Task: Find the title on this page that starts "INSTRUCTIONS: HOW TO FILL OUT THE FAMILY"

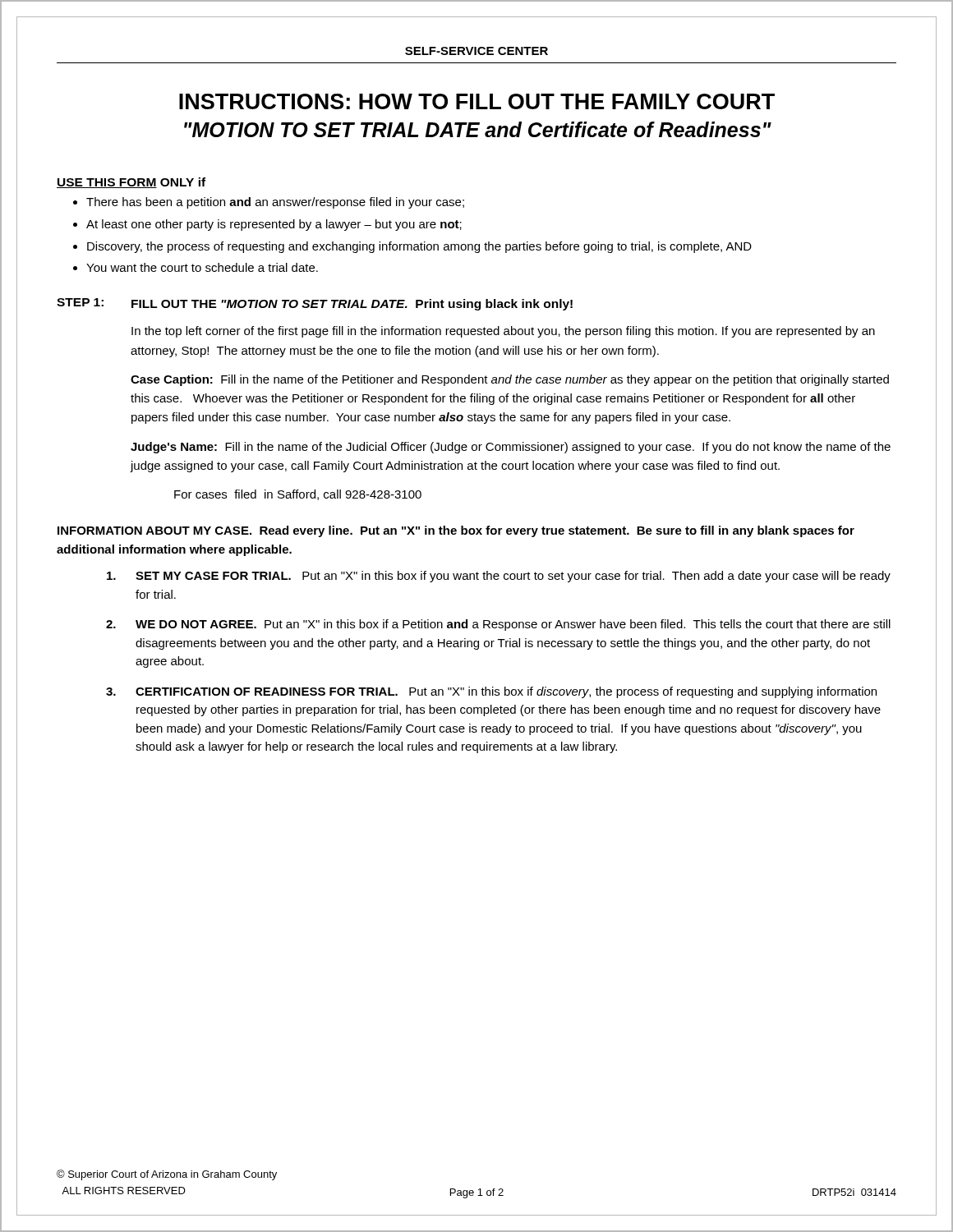Action: click(x=476, y=116)
